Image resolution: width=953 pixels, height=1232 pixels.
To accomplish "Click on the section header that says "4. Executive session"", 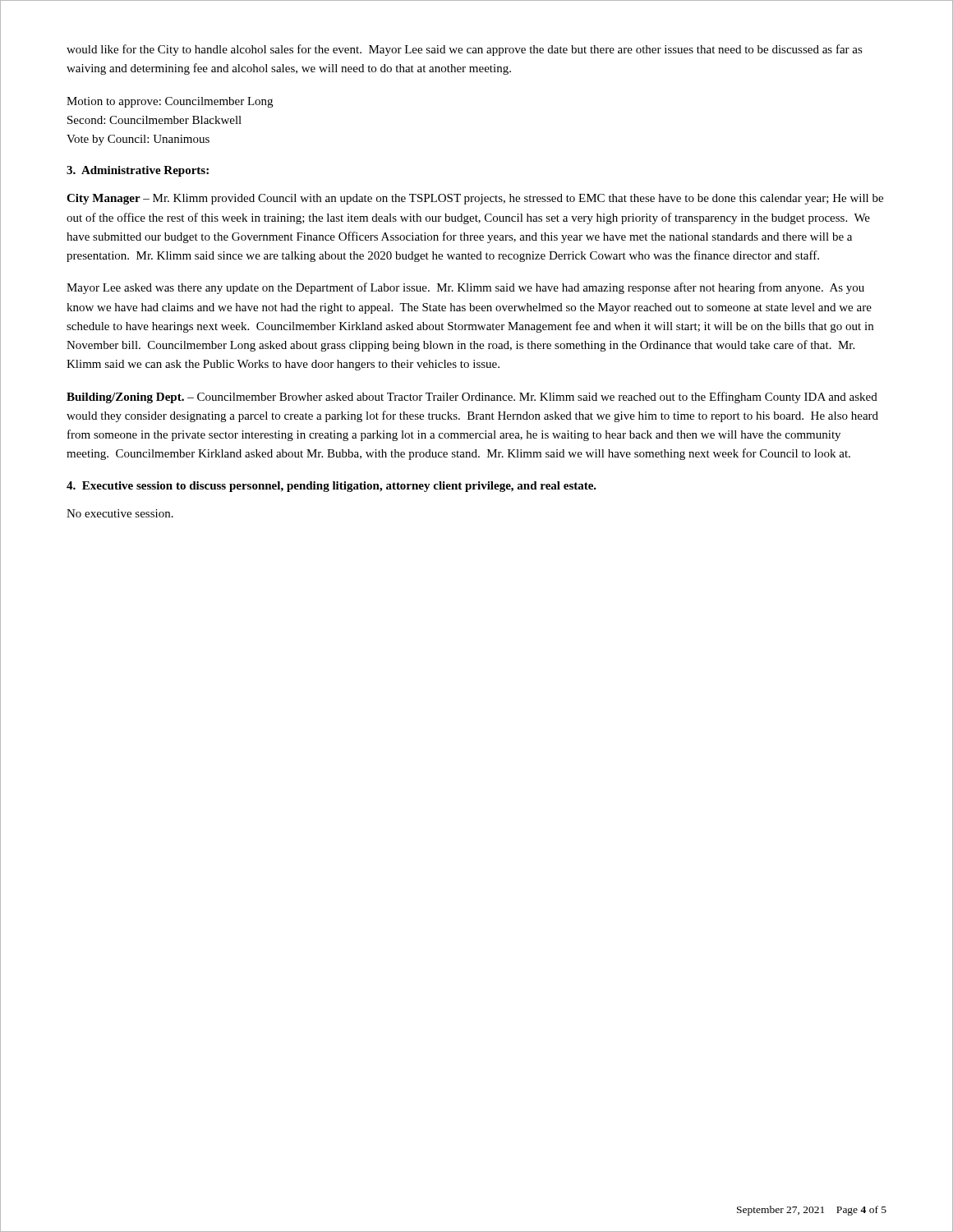I will [332, 485].
